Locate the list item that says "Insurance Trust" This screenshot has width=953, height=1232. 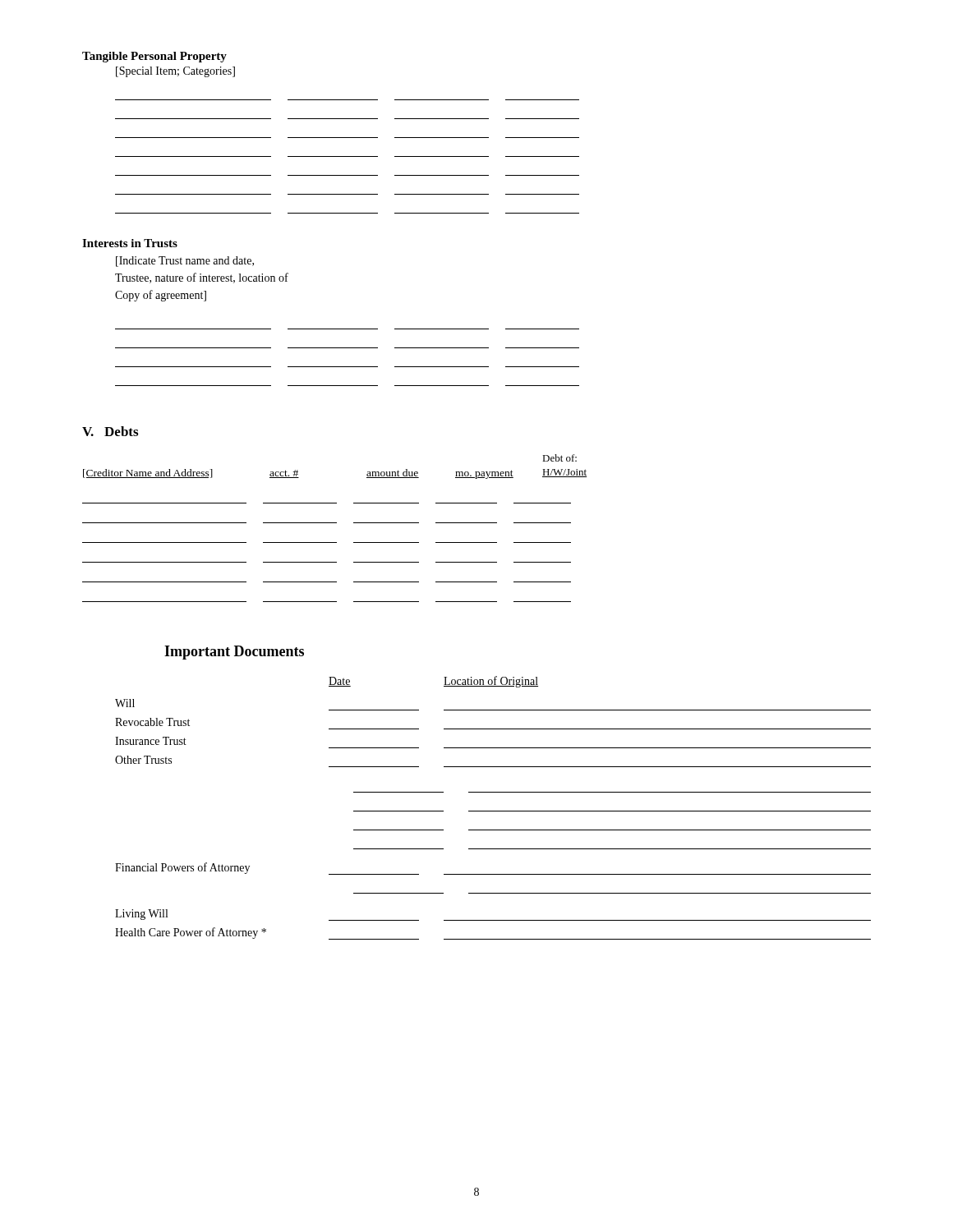(493, 741)
